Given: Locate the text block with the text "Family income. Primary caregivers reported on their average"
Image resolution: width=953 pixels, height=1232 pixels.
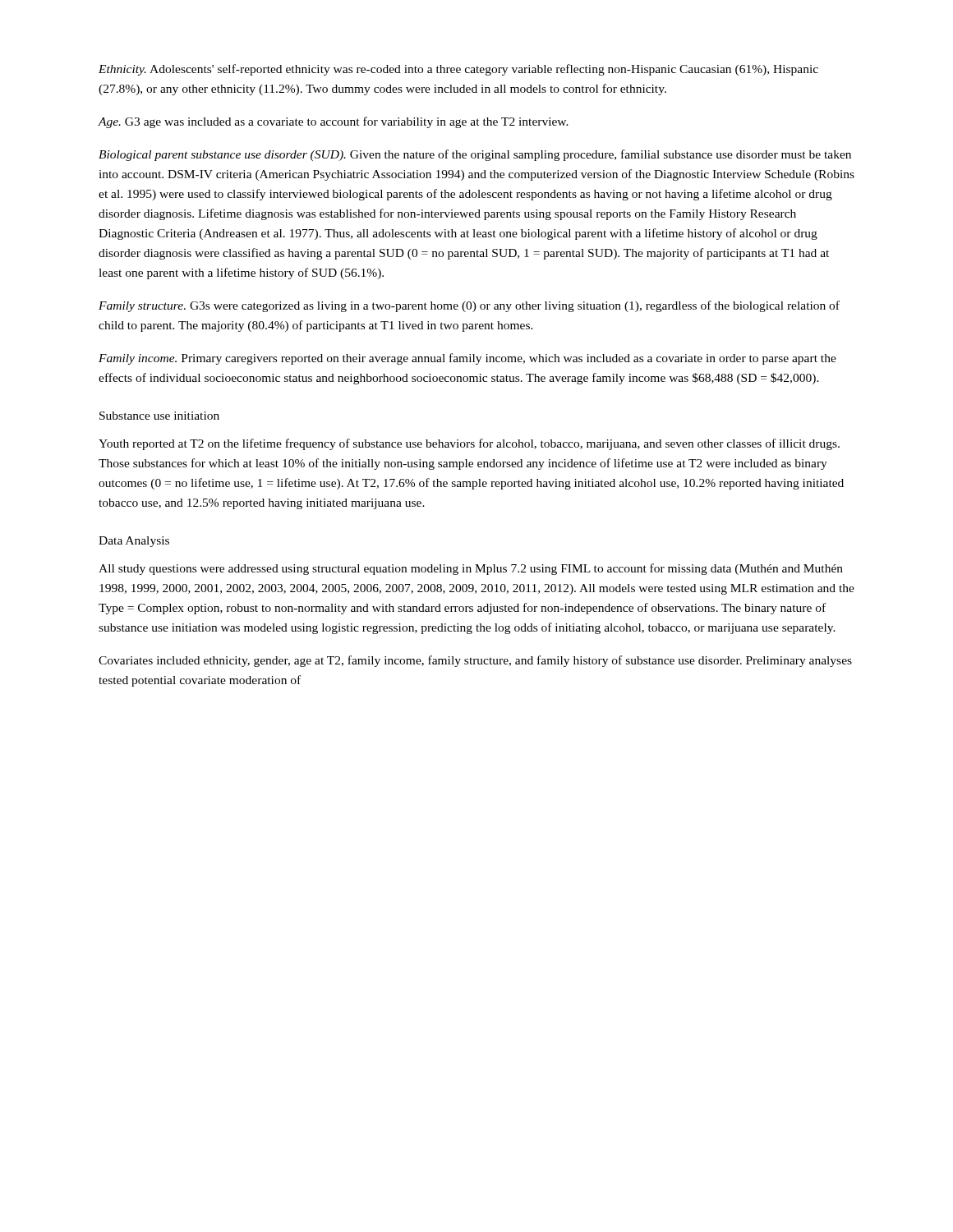Looking at the screenshot, I should (x=476, y=368).
